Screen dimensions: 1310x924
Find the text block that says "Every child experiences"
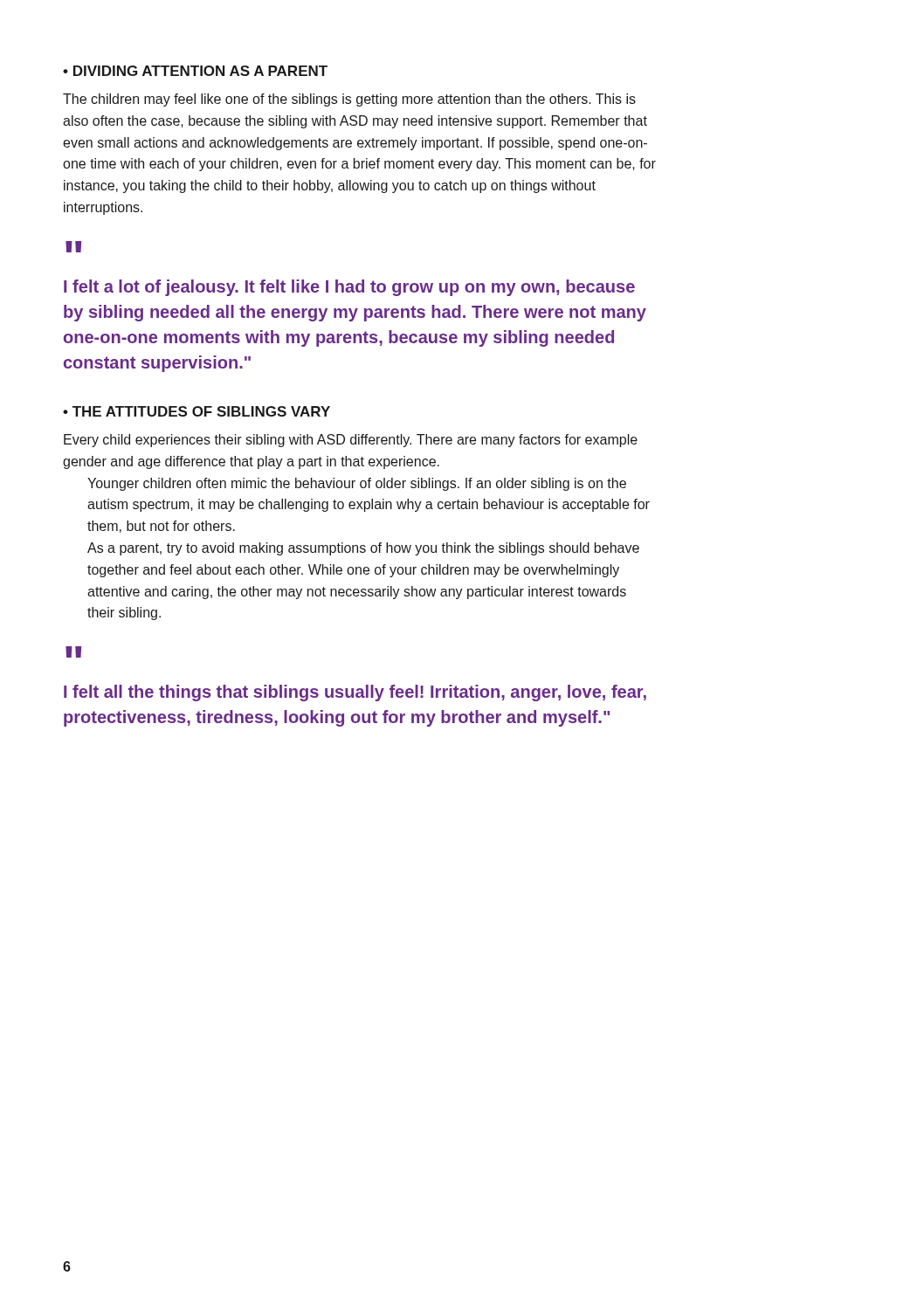[x=360, y=451]
